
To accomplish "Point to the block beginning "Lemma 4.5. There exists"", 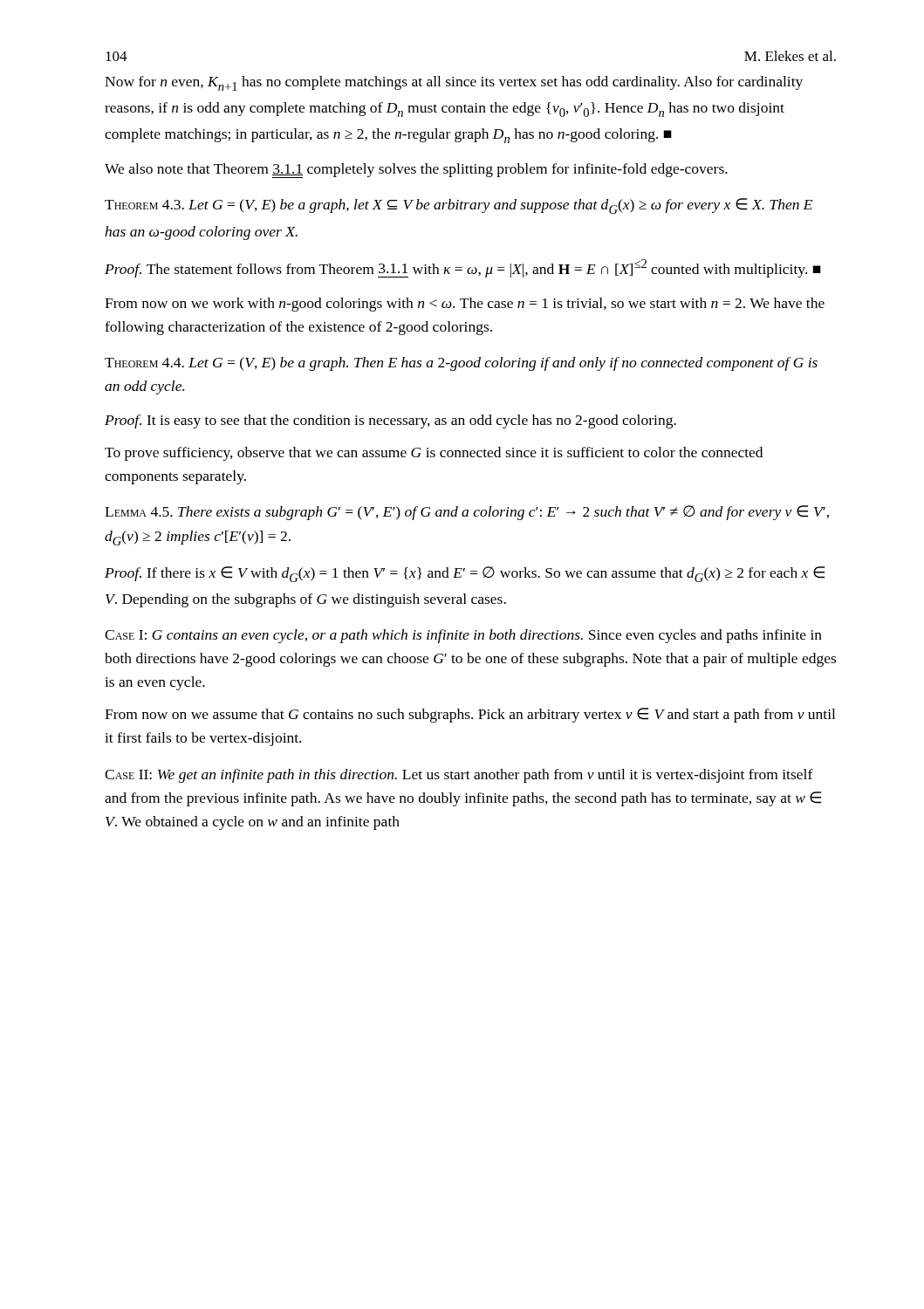I will tap(471, 525).
